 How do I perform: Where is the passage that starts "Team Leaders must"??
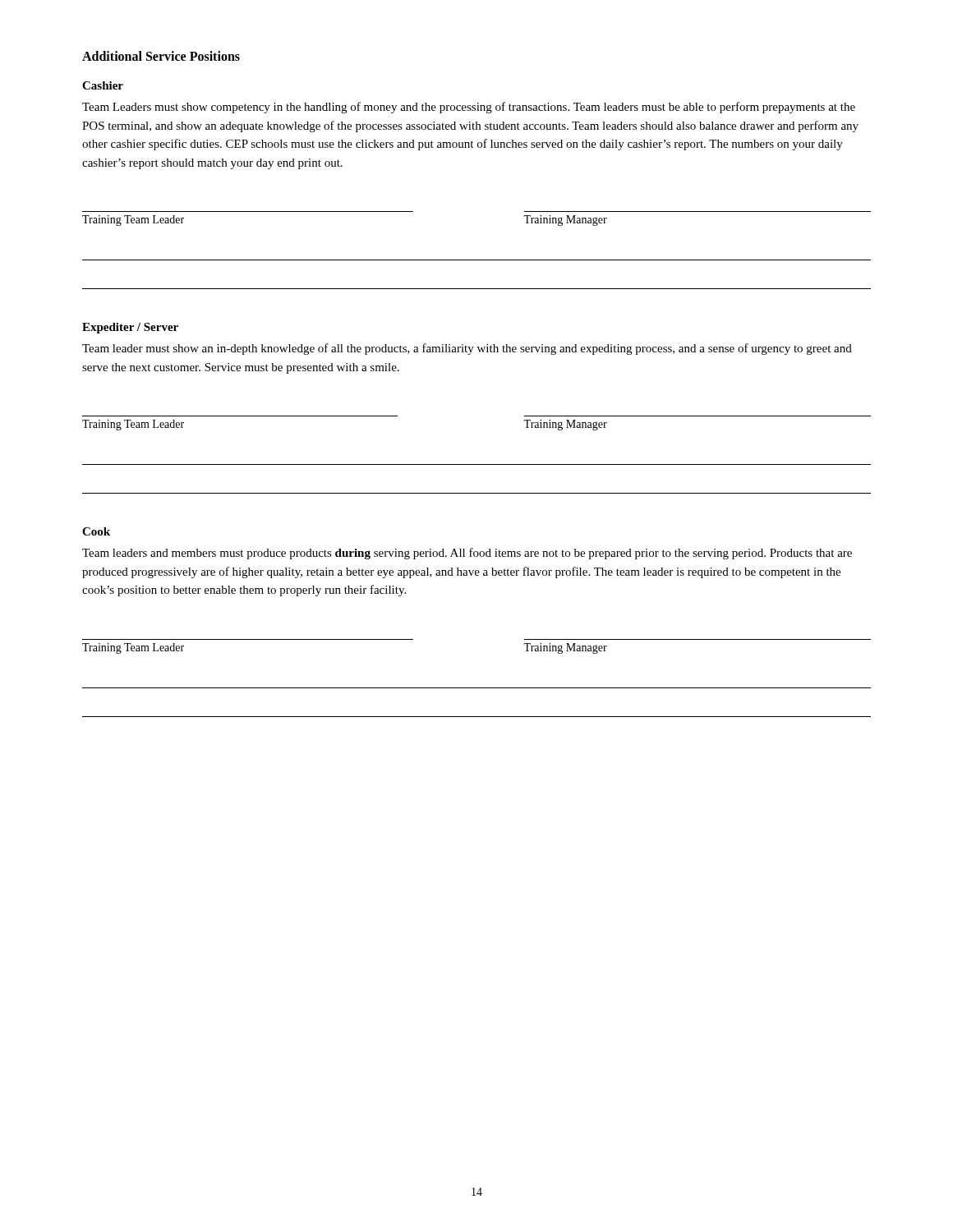[470, 134]
